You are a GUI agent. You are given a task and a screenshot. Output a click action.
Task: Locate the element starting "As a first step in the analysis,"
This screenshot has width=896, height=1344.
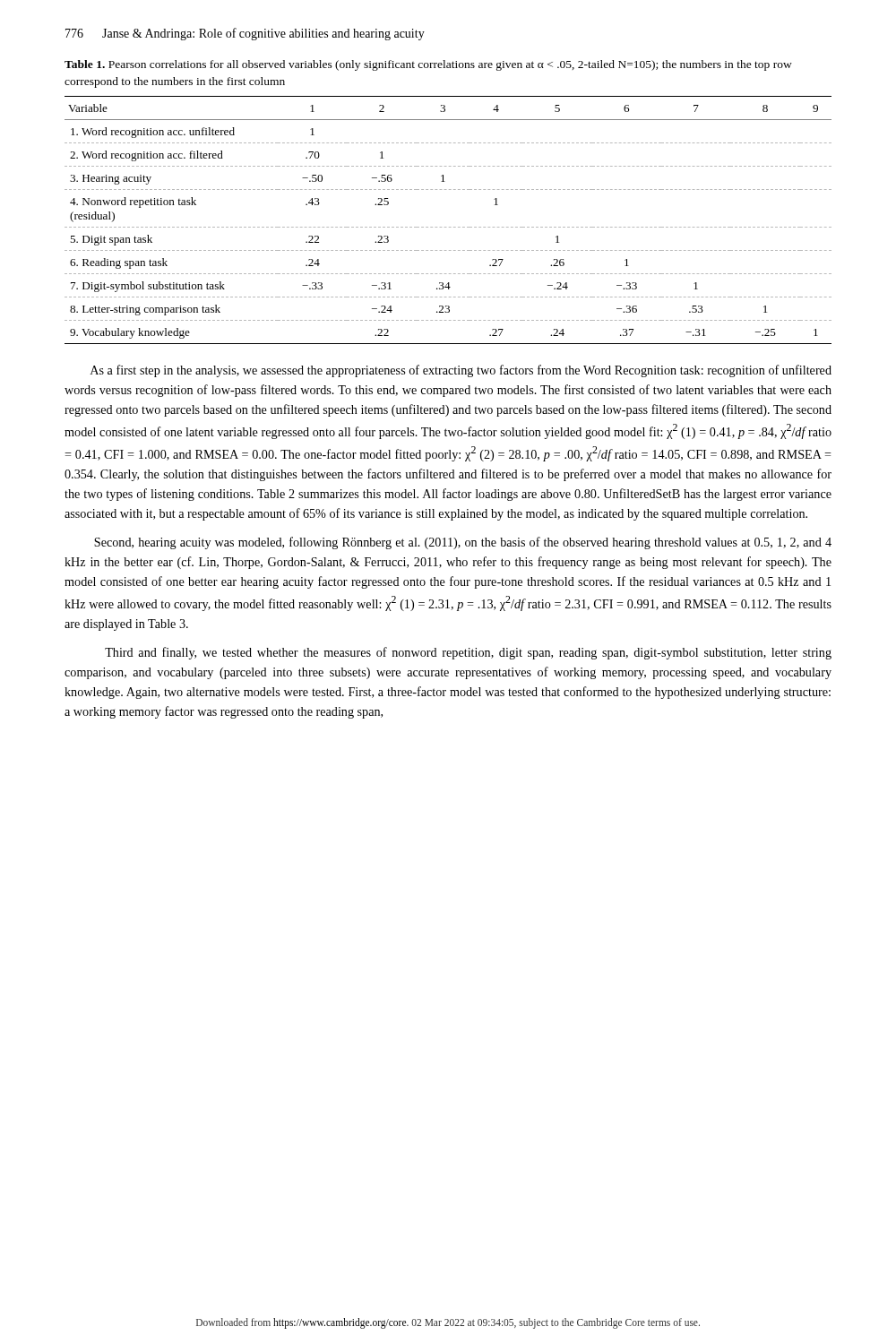click(x=448, y=442)
